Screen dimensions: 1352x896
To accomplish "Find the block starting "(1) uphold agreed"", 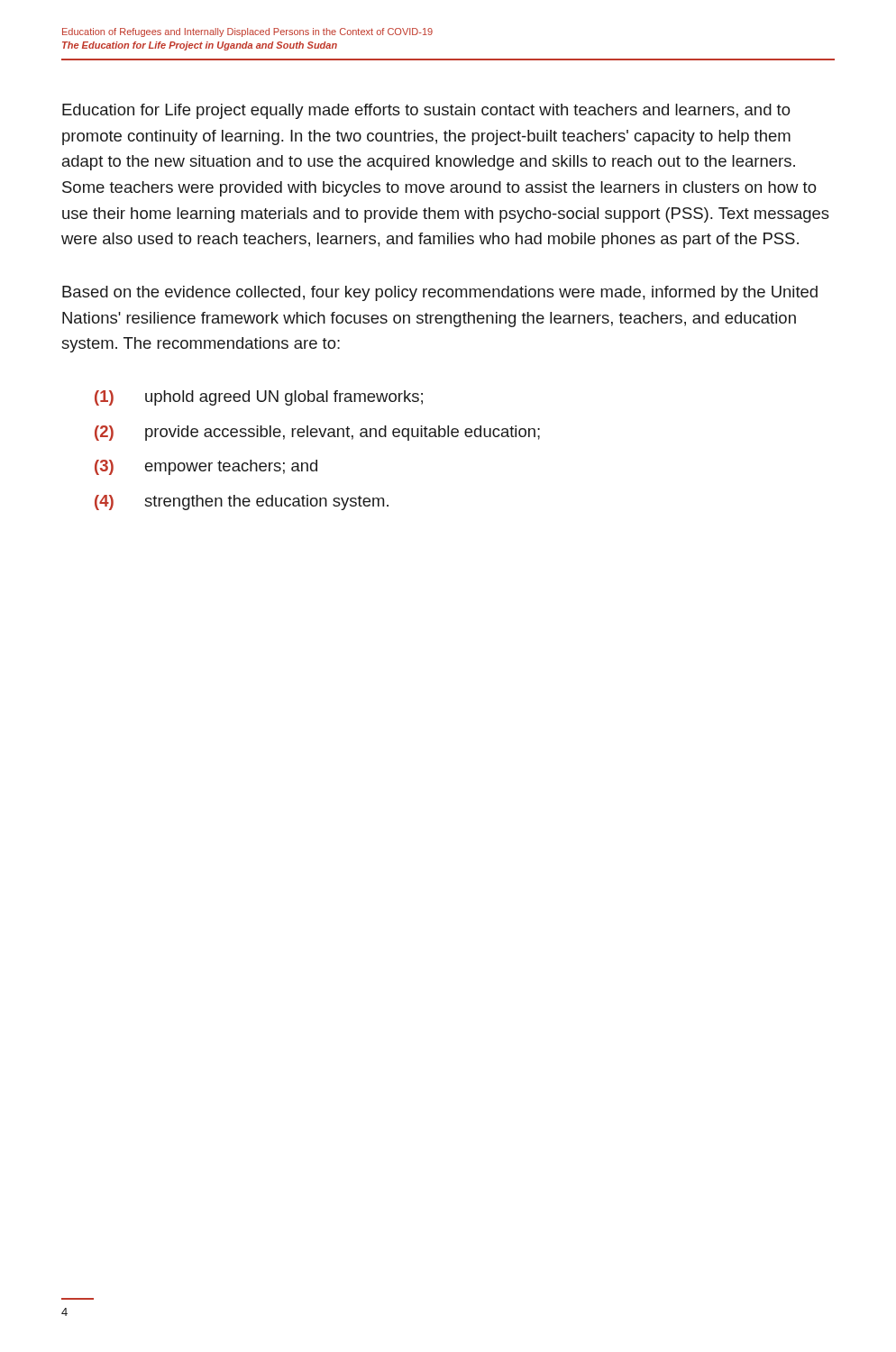I will [259, 398].
